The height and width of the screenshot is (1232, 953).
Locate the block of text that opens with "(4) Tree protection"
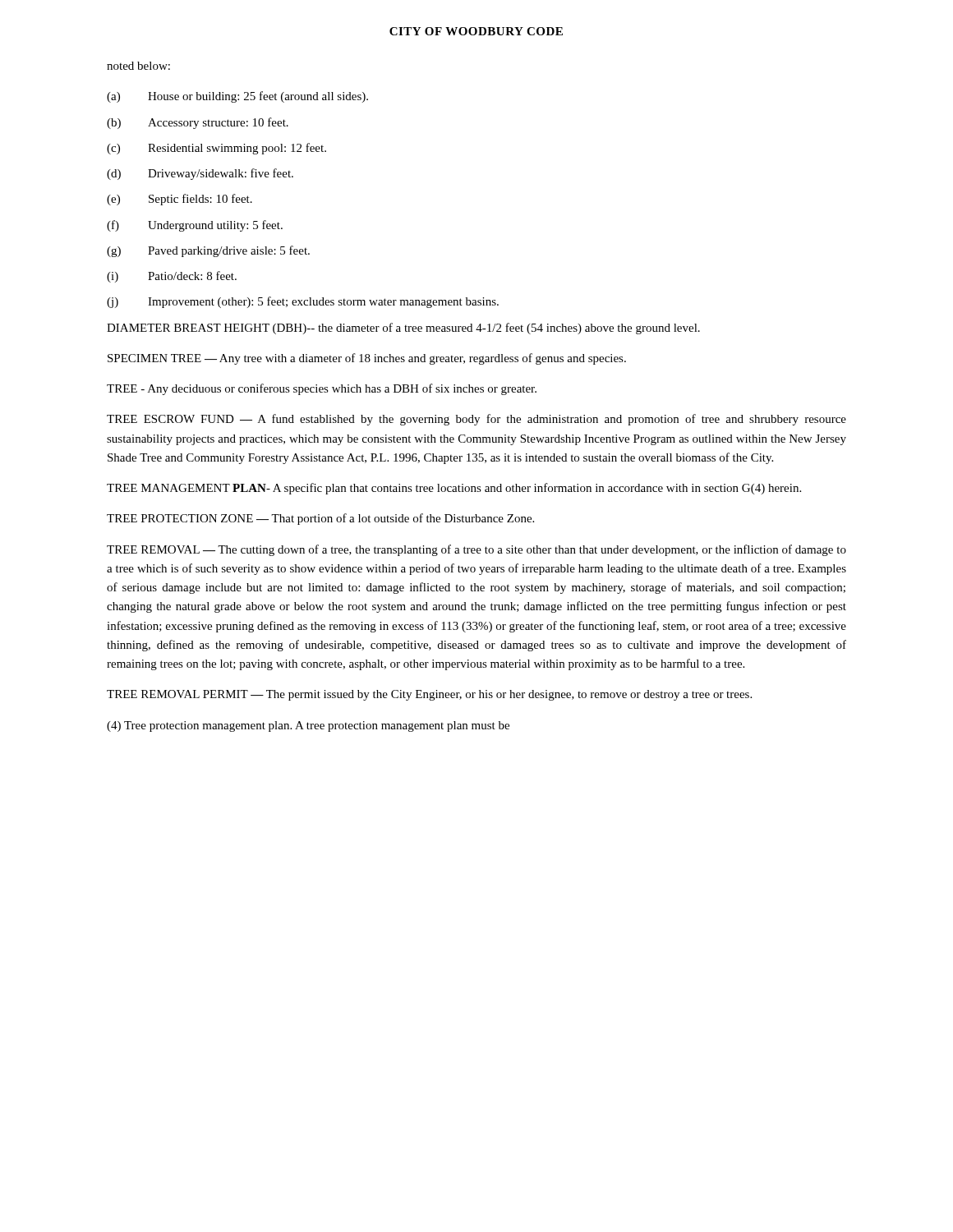coord(308,725)
